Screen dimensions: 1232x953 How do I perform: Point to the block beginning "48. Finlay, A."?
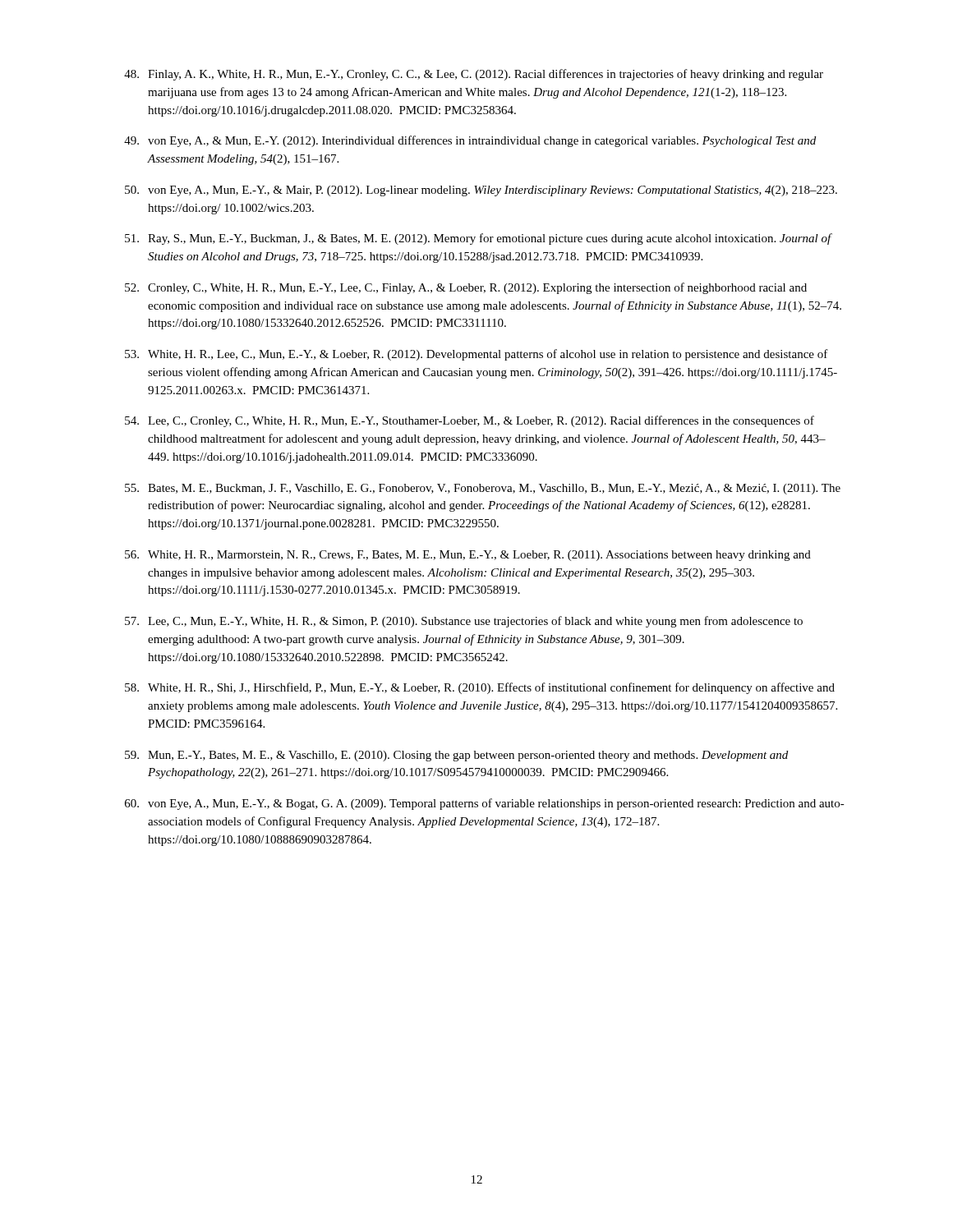pos(476,92)
